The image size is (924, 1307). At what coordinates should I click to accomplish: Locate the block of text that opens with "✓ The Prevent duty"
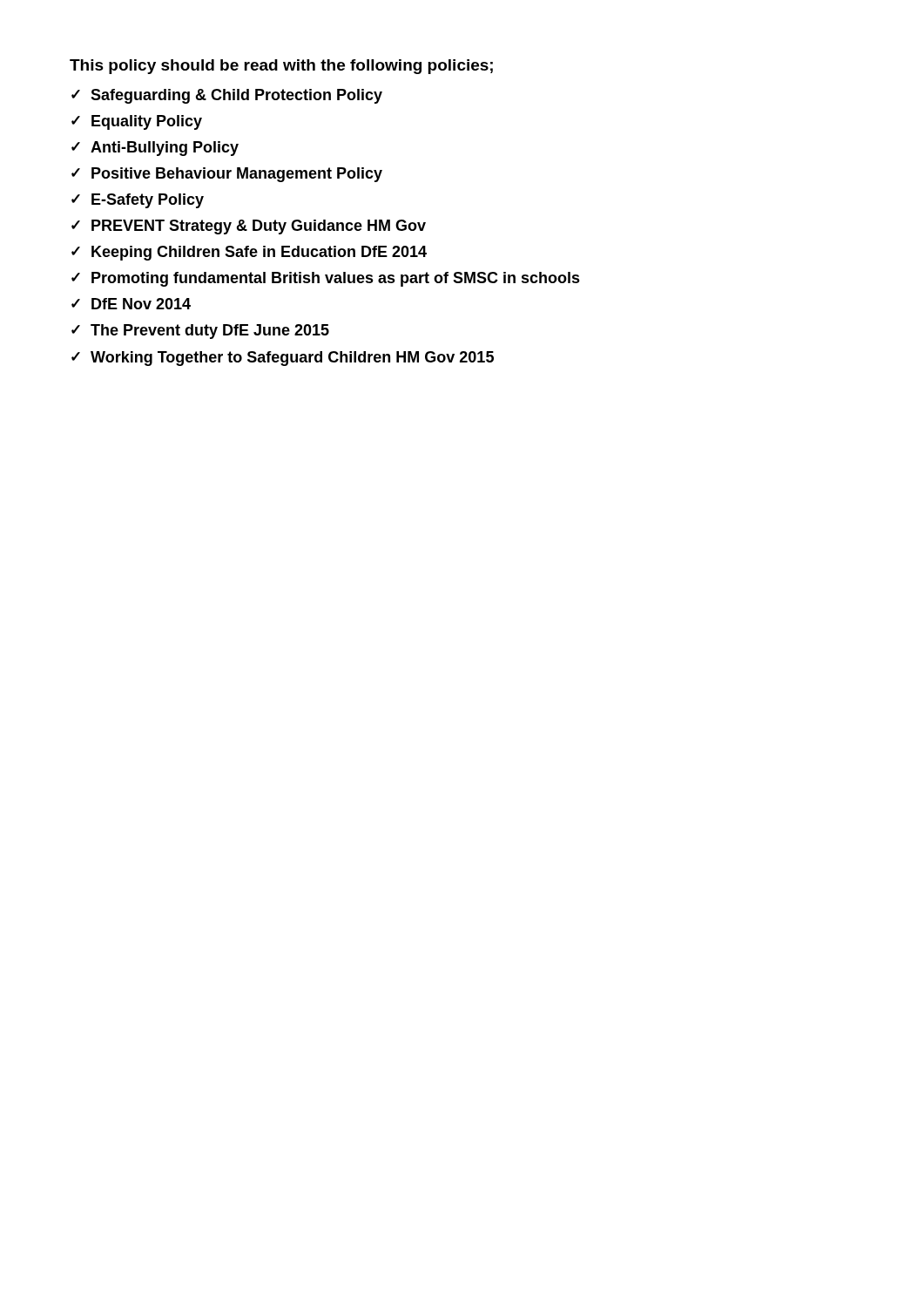click(x=199, y=331)
